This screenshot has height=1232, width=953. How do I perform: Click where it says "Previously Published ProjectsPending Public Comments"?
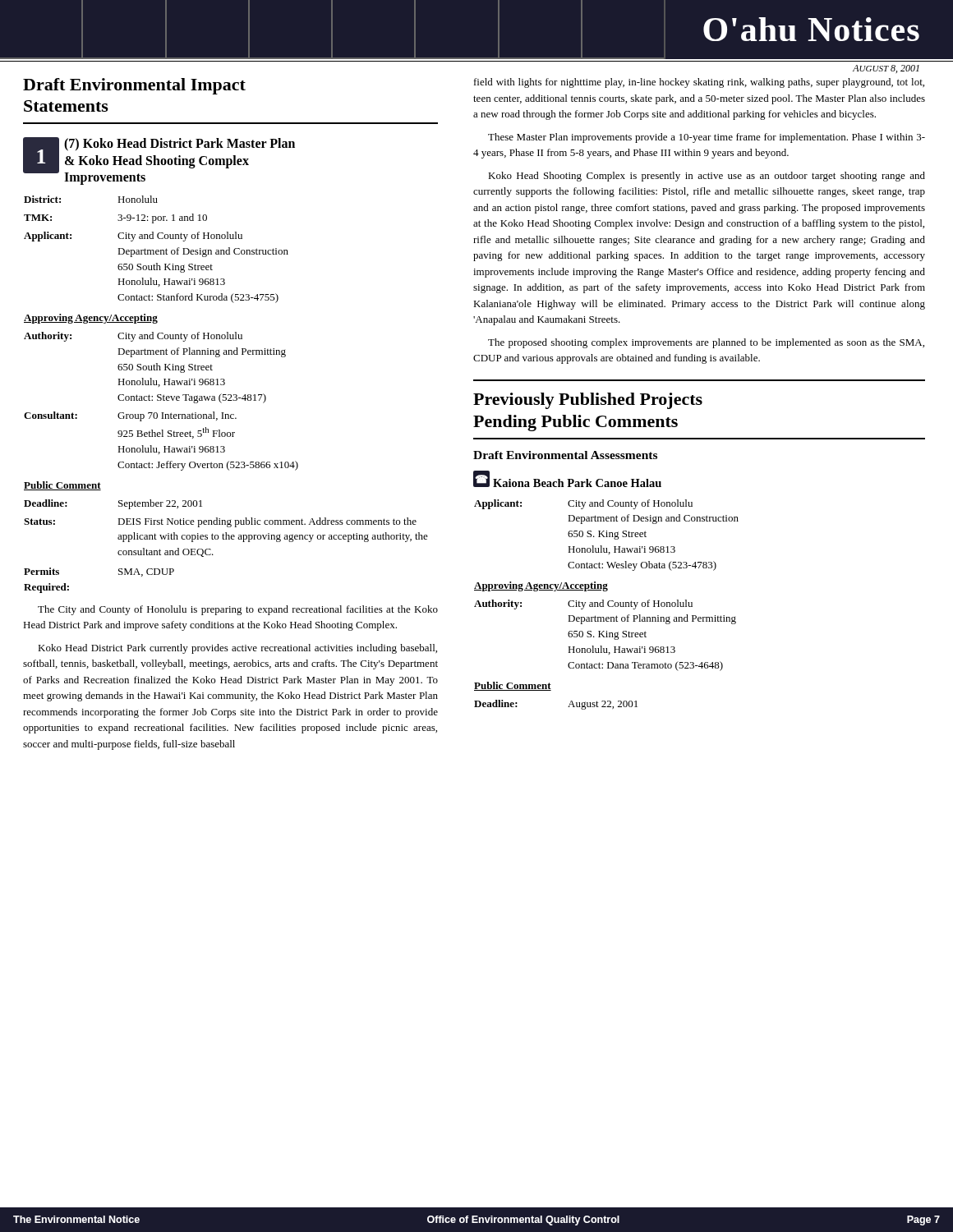click(699, 410)
